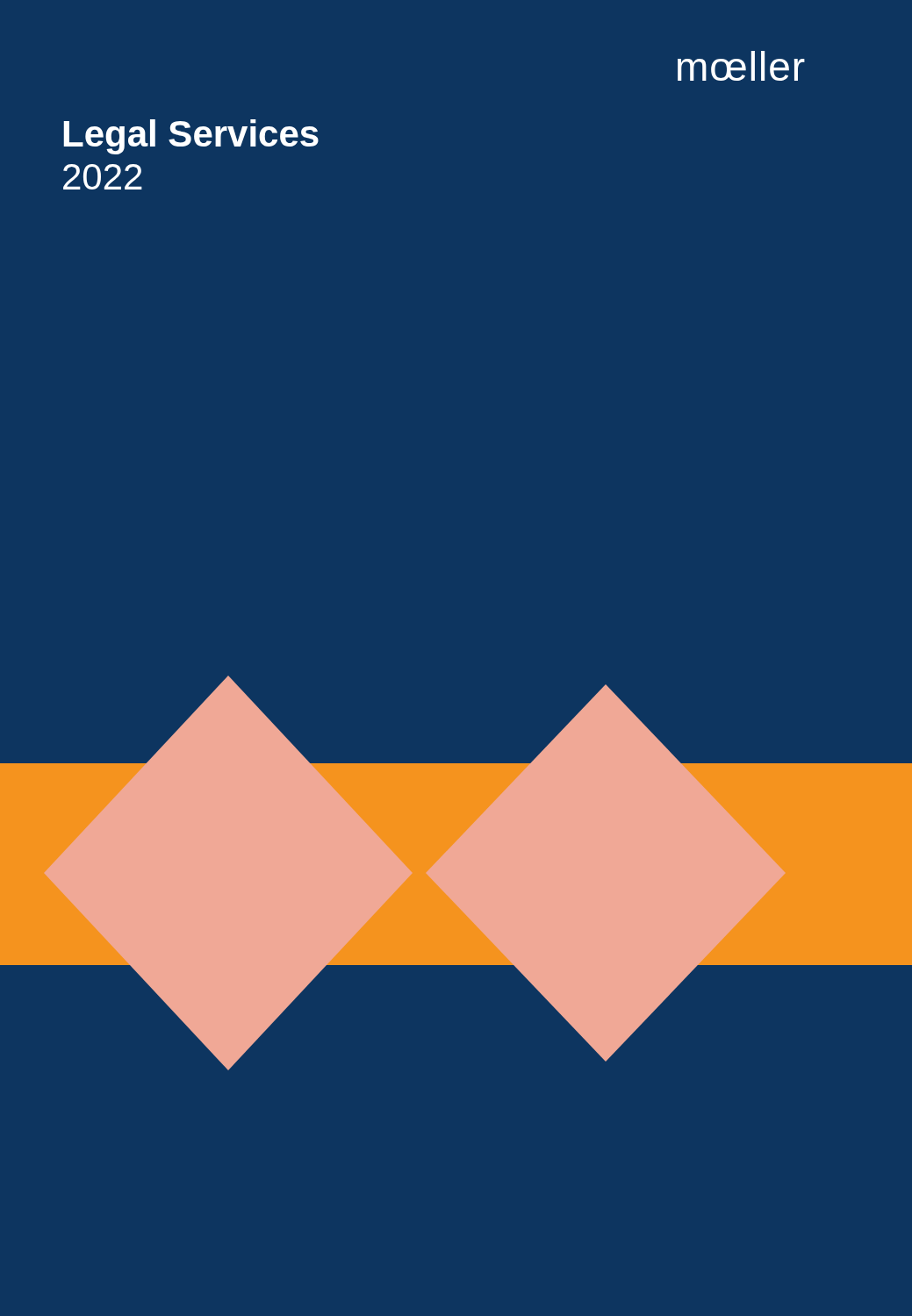This screenshot has height=1316, width=912.
Task: Find the logo
Action: click(763, 68)
